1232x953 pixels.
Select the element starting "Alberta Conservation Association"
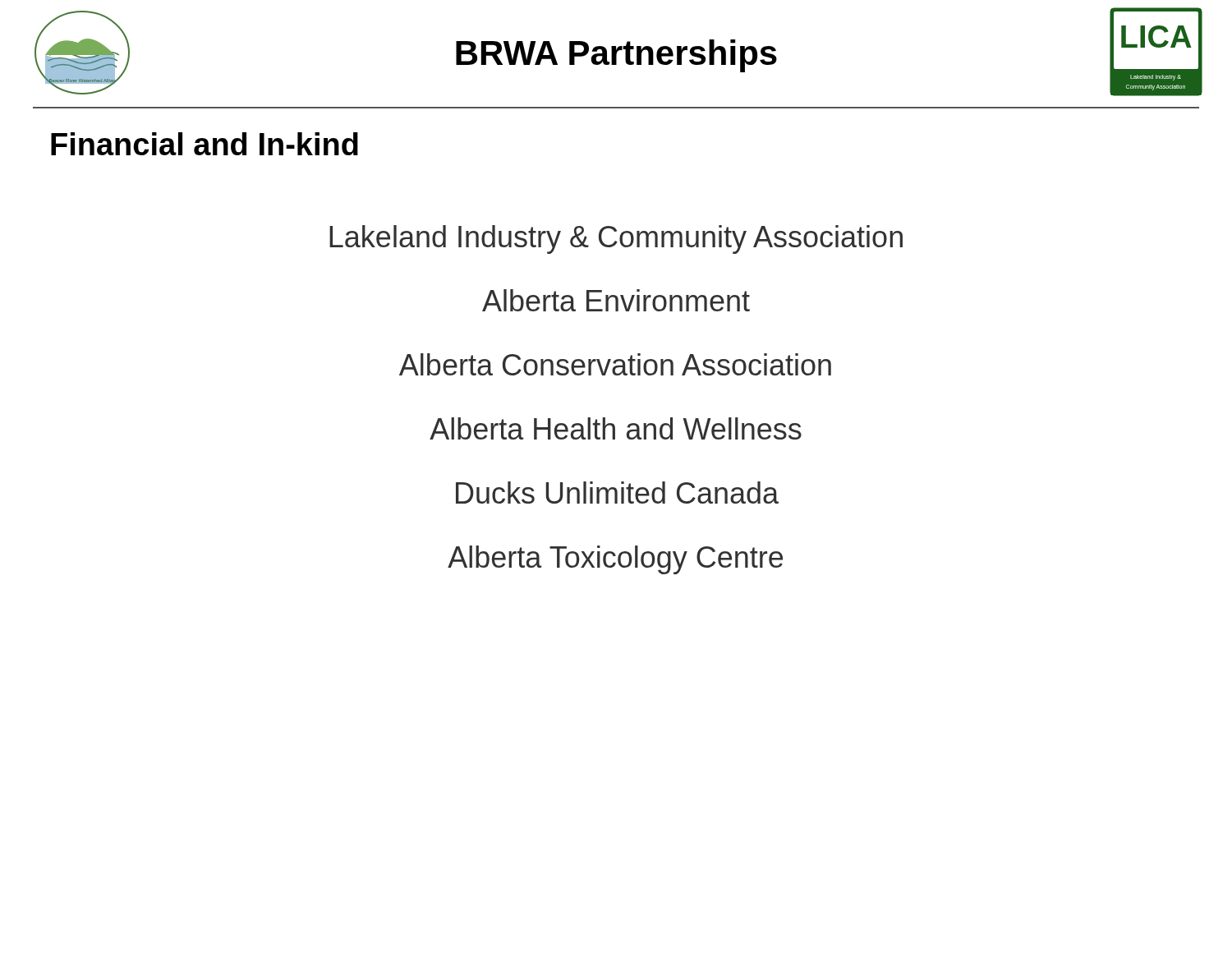pos(616,365)
